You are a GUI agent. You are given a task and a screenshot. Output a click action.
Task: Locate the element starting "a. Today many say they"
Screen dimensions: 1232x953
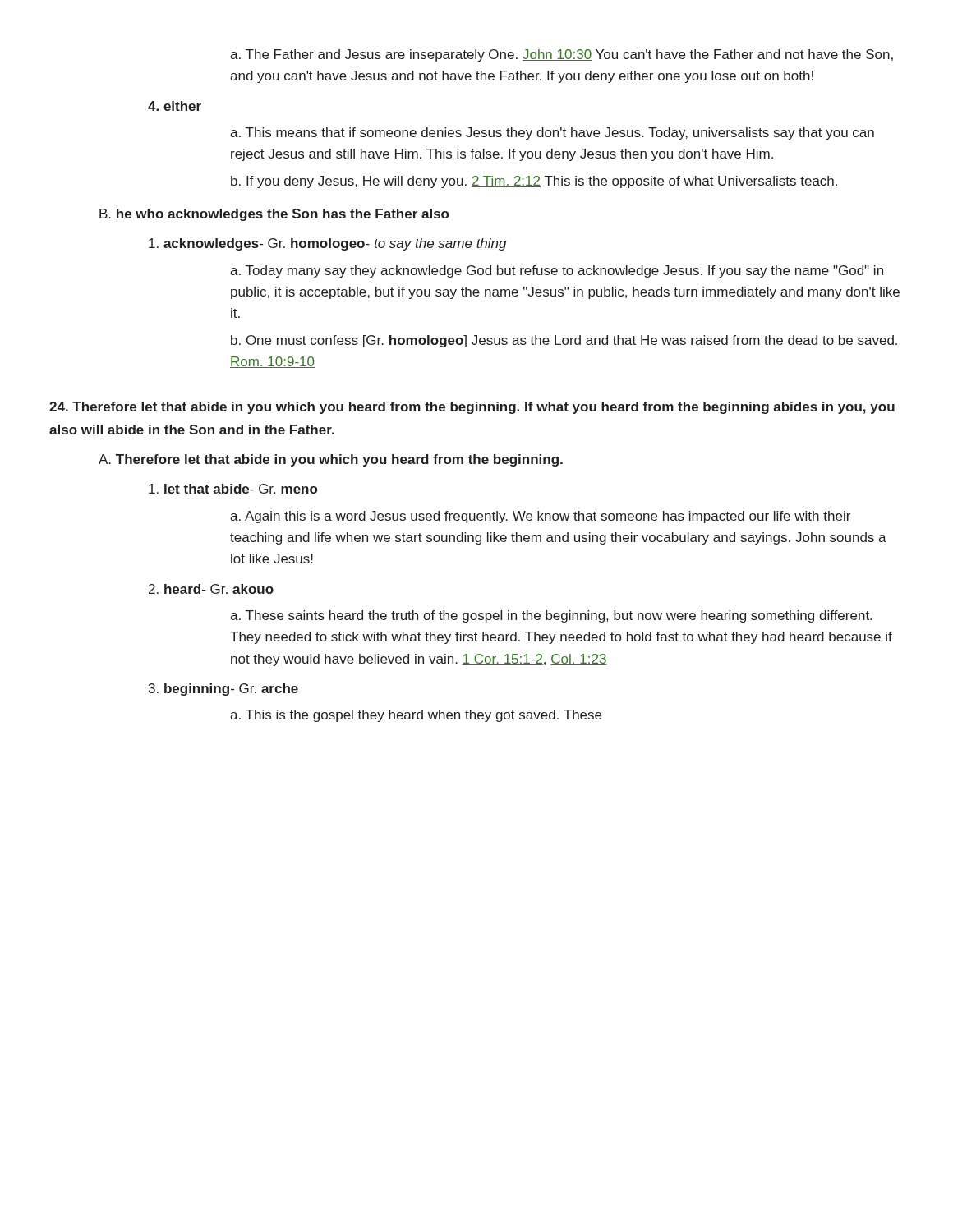click(x=565, y=292)
